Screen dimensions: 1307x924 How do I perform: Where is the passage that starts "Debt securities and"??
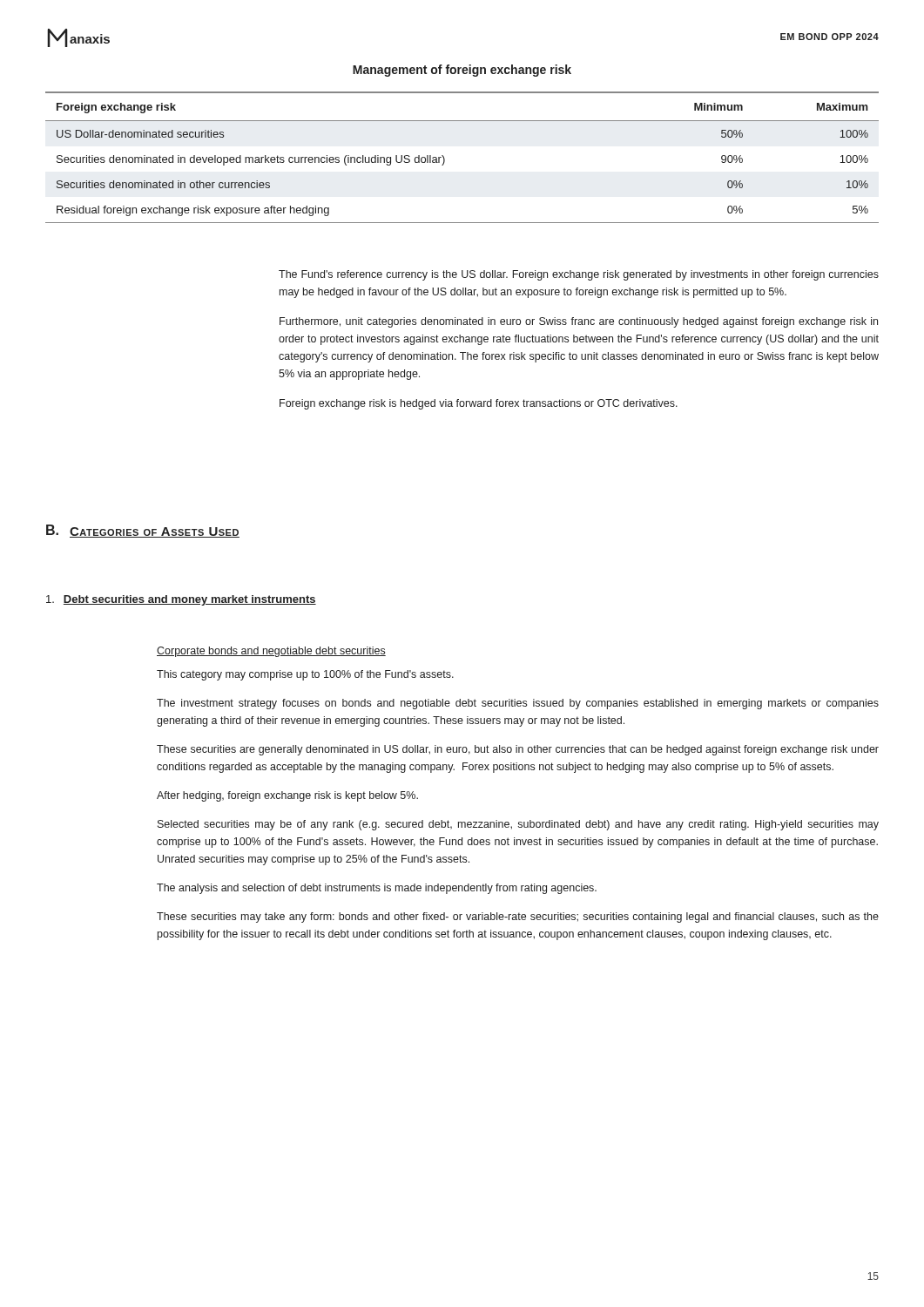click(181, 599)
